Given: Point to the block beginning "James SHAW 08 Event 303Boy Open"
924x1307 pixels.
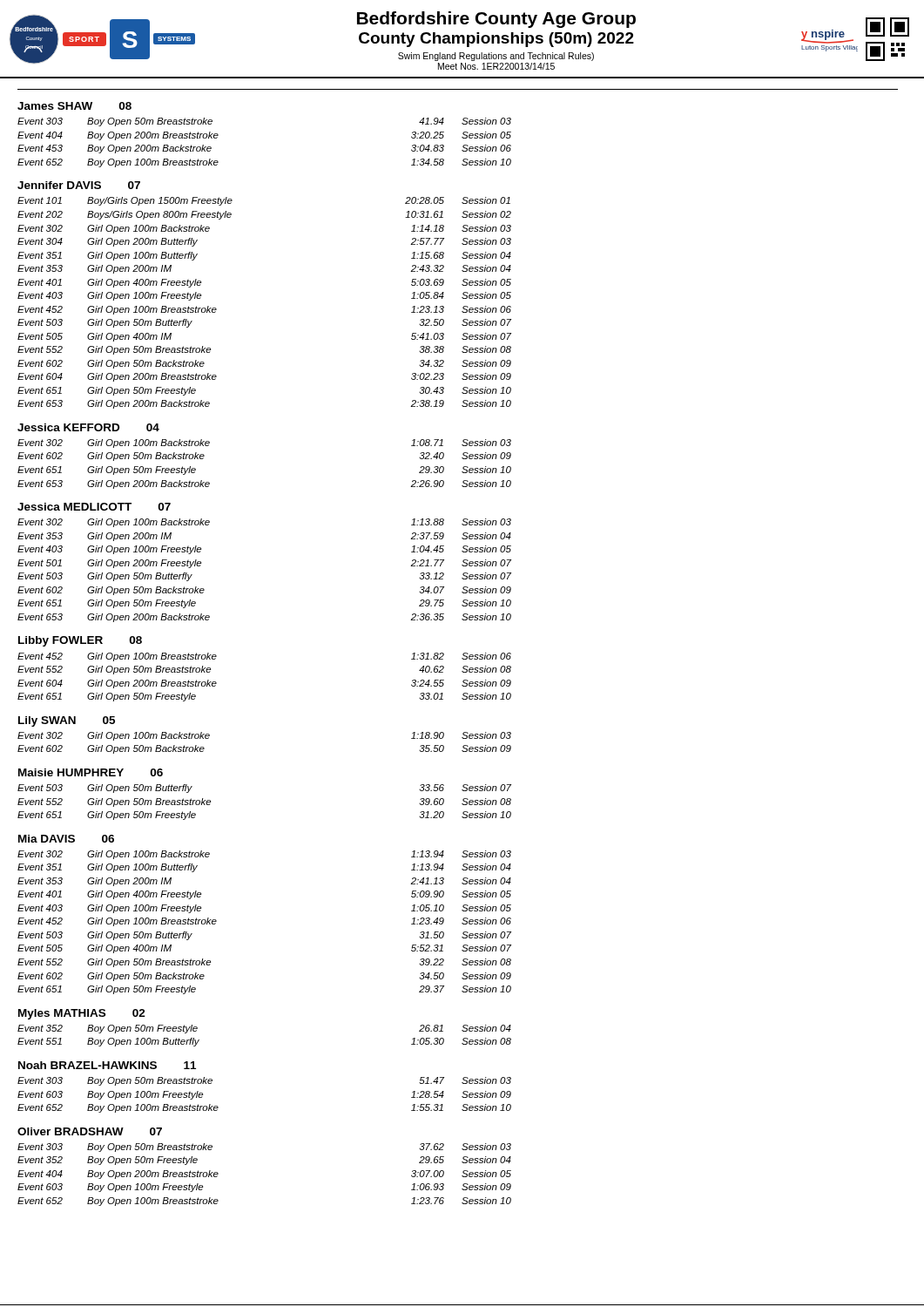Looking at the screenshot, I should [458, 134].
